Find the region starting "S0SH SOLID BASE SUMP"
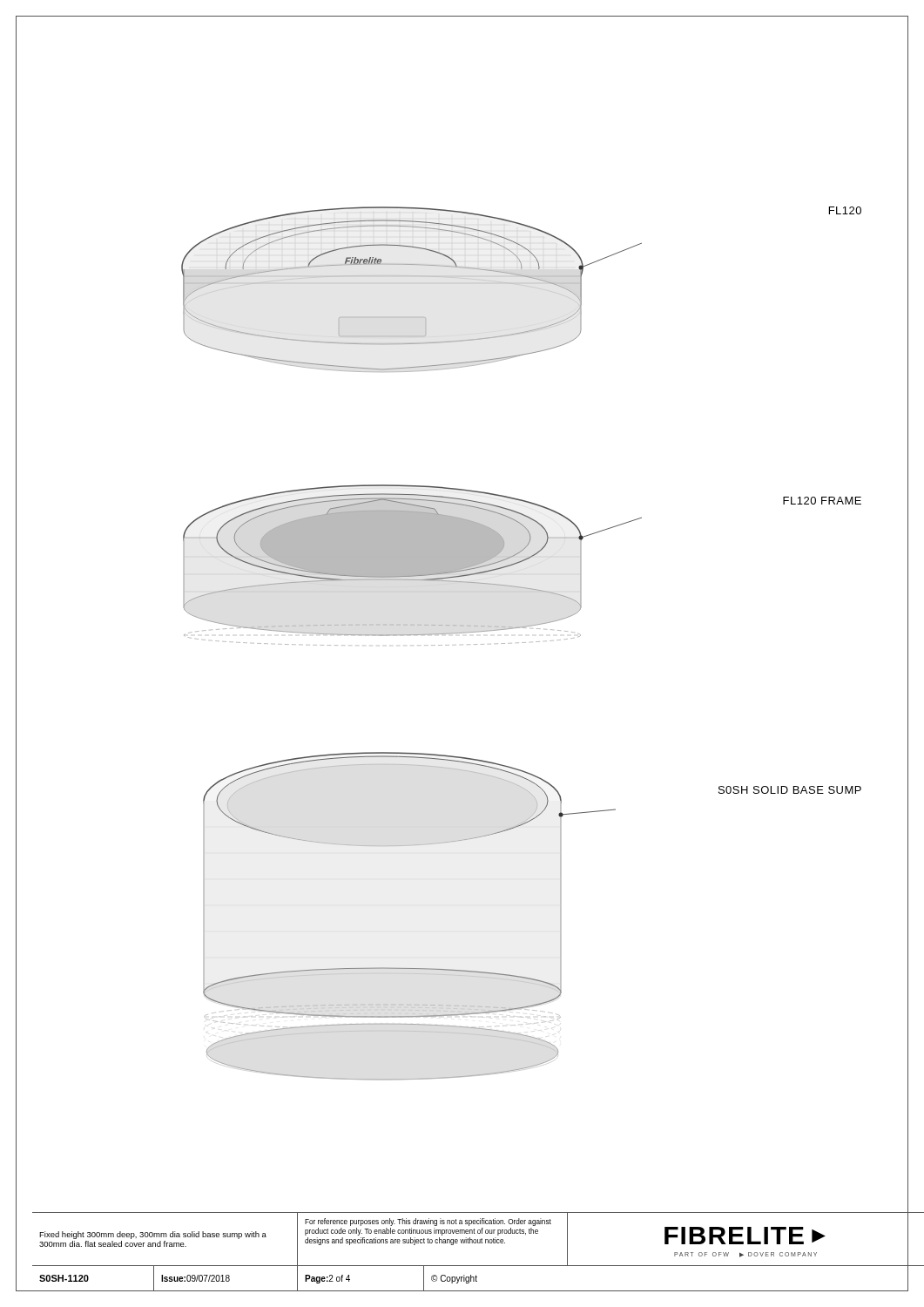The width and height of the screenshot is (924, 1307). (790, 790)
